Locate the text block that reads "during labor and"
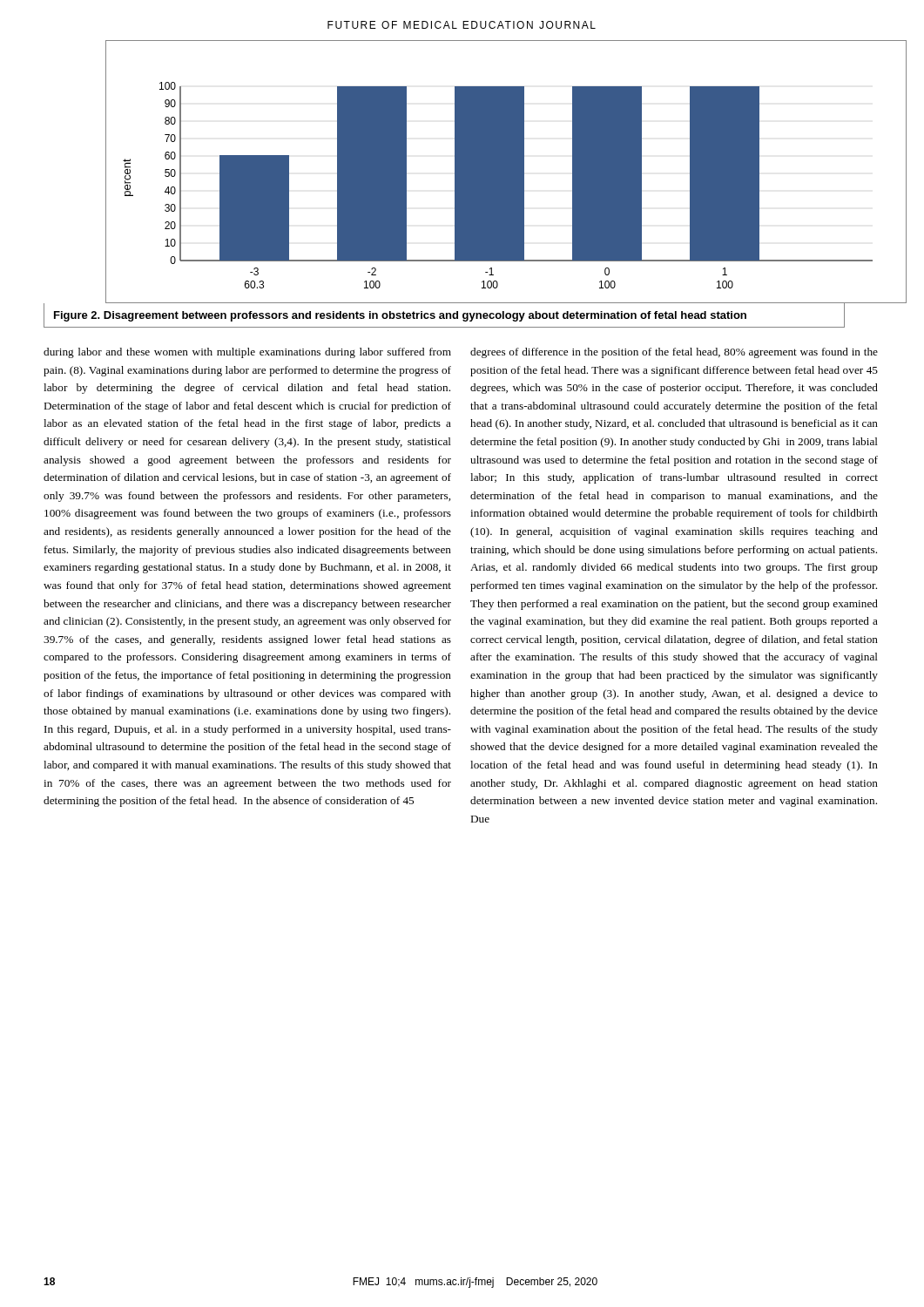 tap(247, 577)
